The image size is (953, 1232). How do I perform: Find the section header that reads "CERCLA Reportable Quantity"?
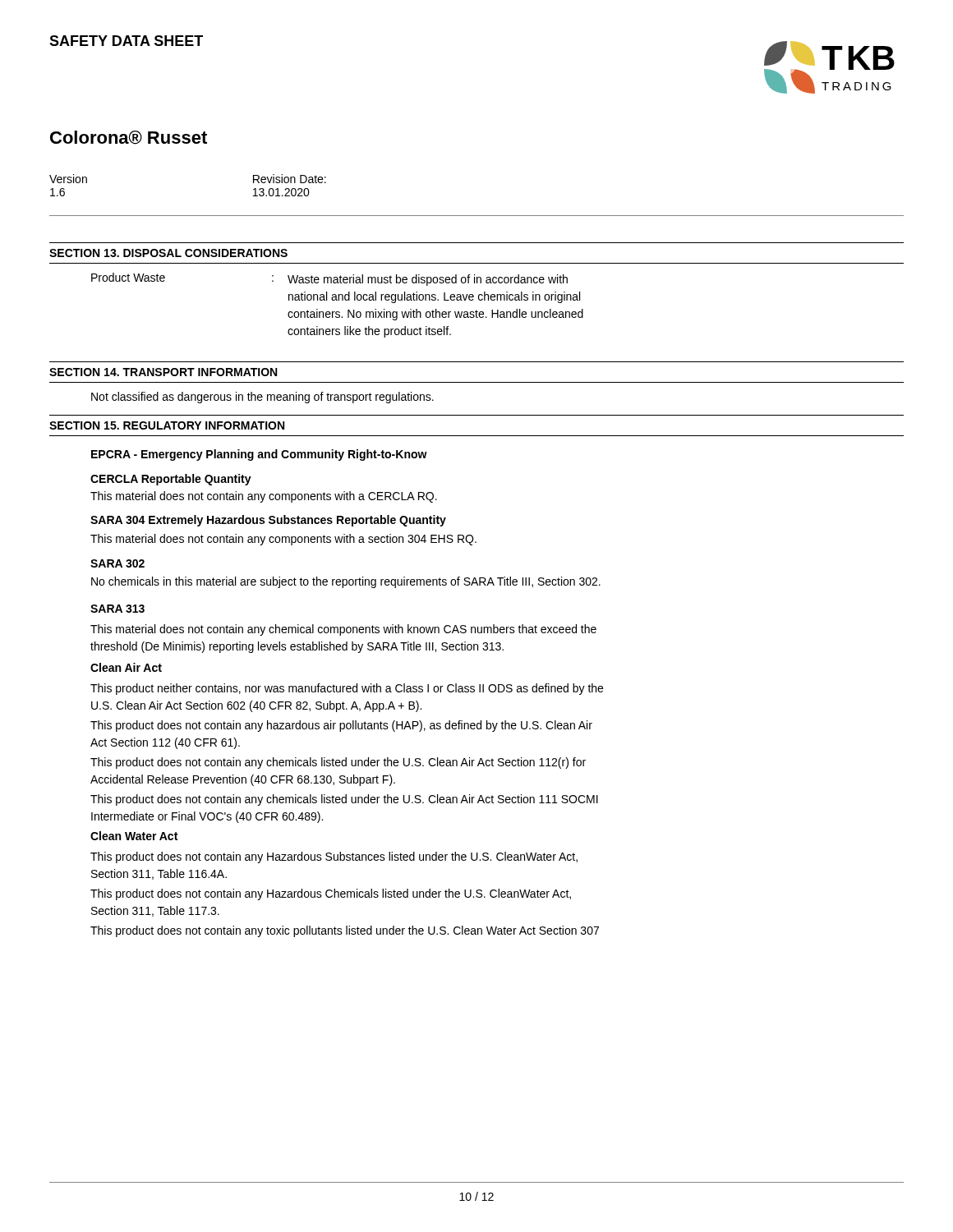click(x=171, y=479)
